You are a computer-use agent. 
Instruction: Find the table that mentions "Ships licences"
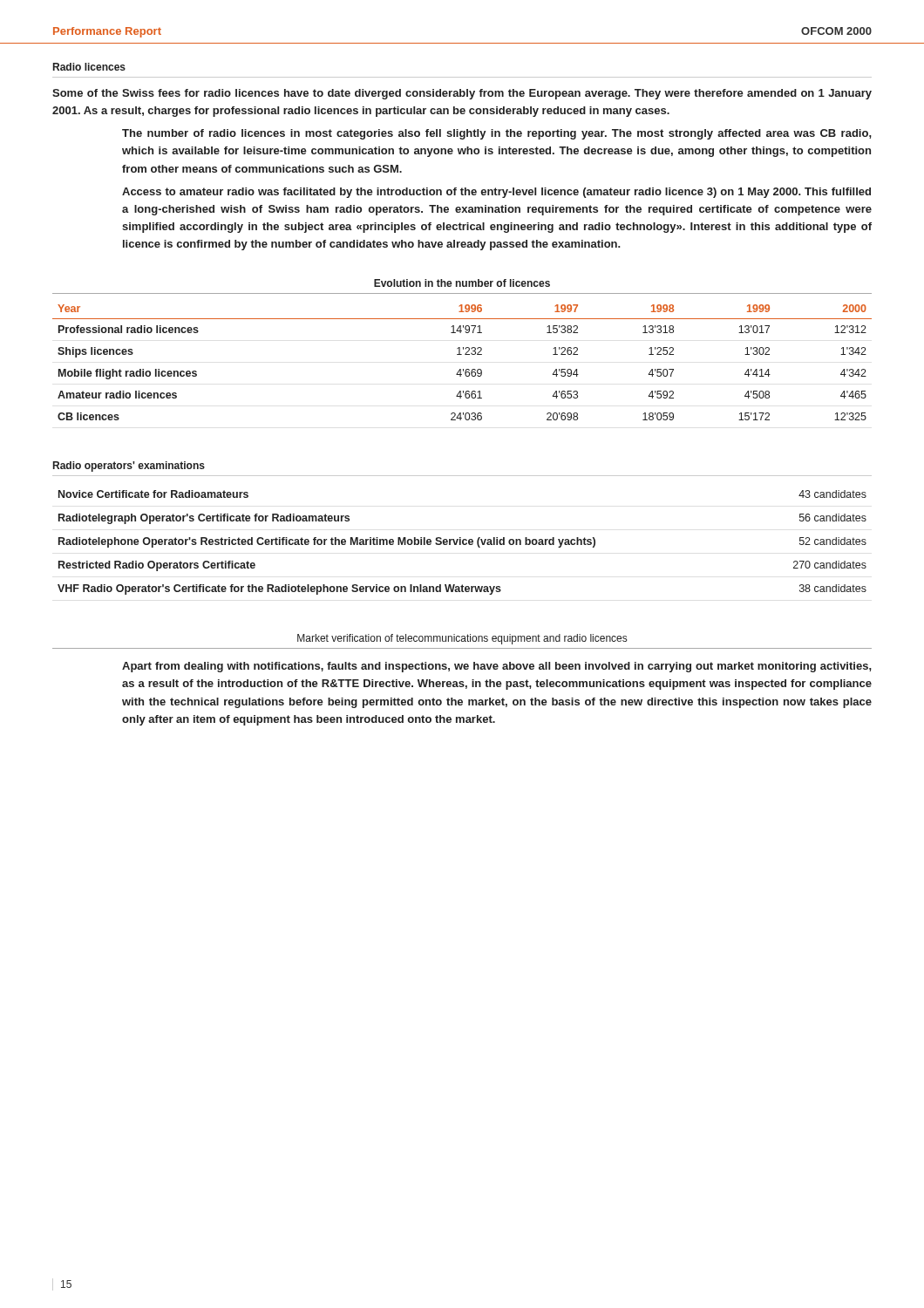462,364
